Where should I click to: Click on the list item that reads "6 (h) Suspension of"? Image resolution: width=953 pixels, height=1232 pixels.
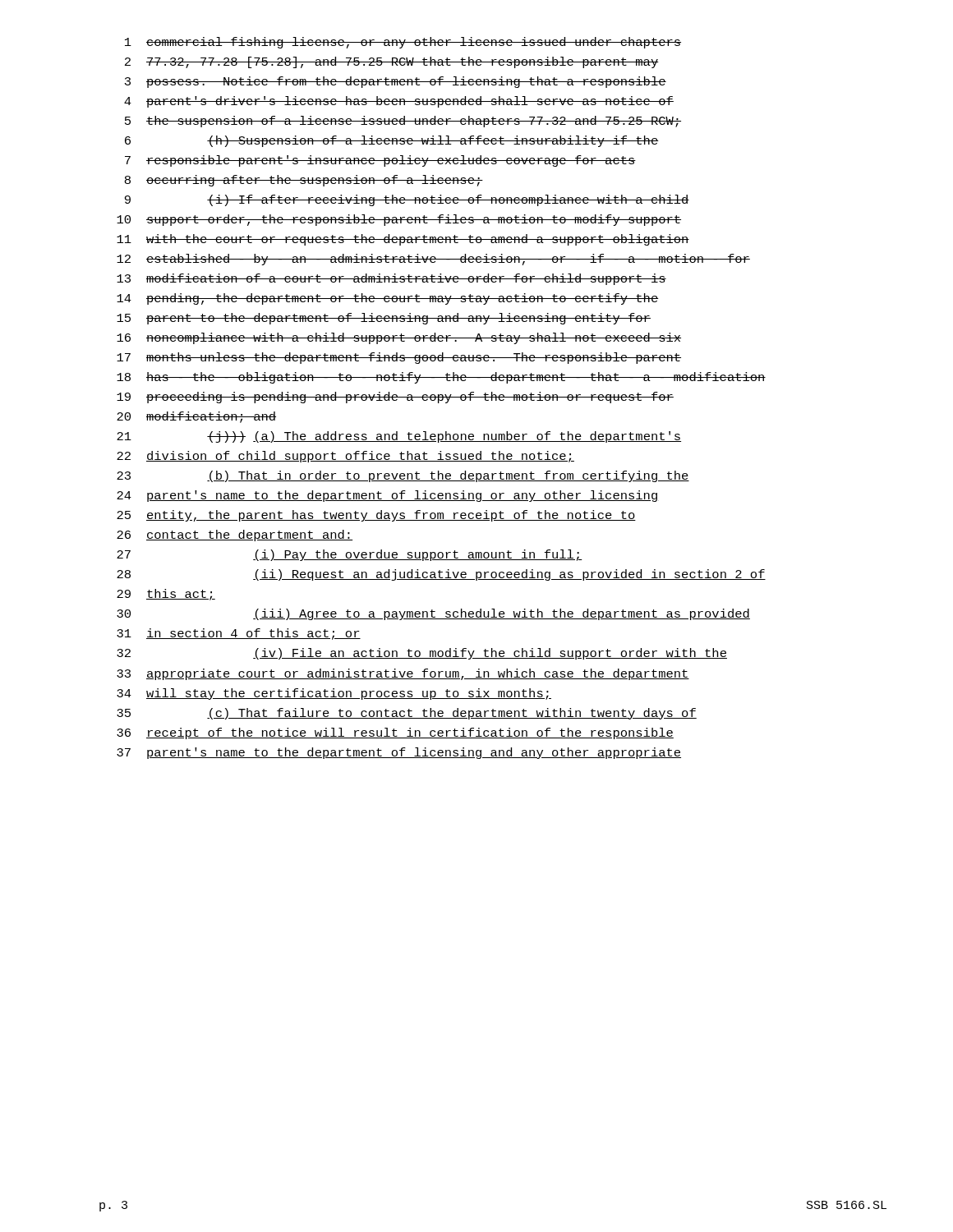click(493, 141)
